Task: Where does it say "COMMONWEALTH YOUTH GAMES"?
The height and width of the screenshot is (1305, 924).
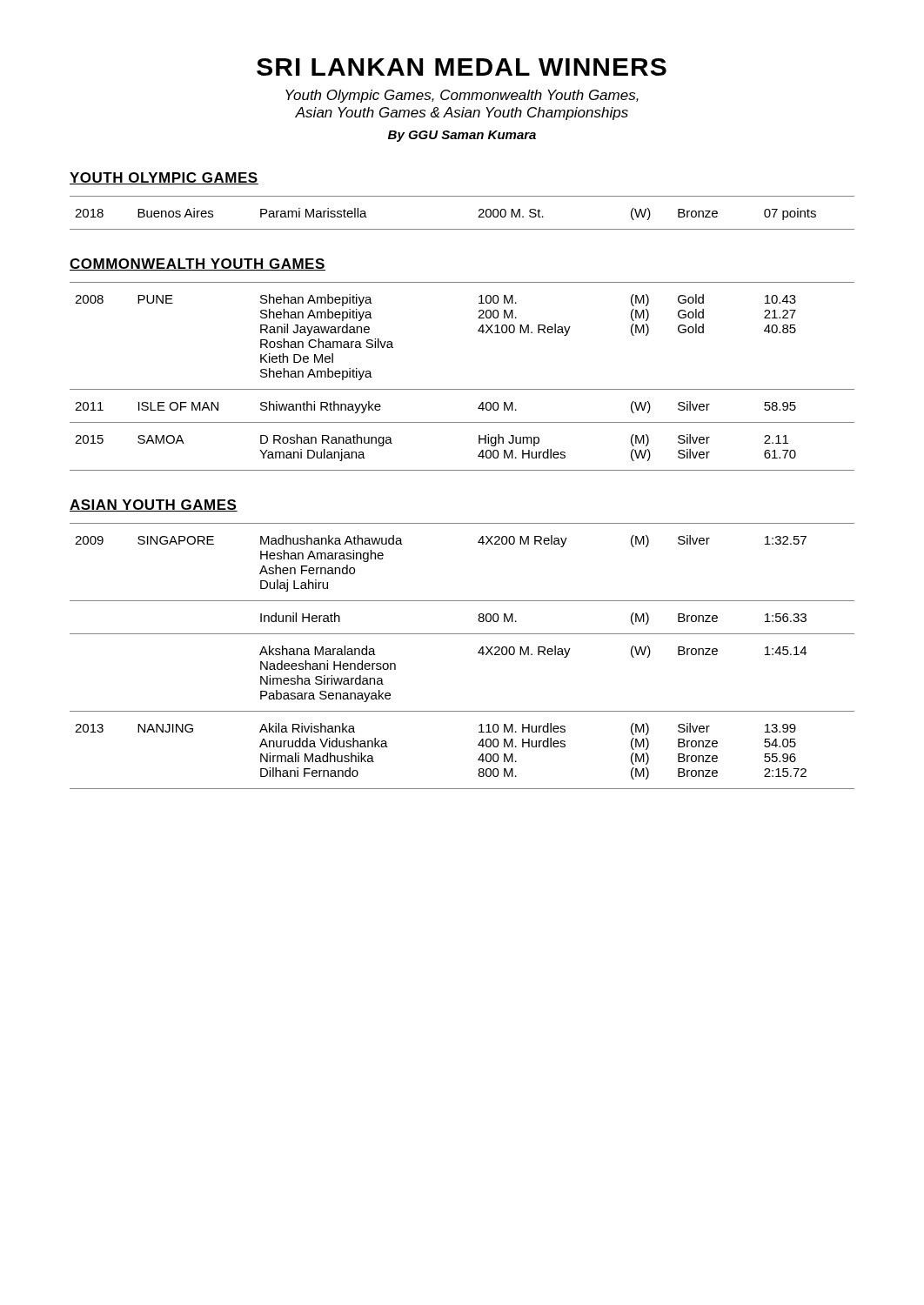Action: tap(197, 264)
